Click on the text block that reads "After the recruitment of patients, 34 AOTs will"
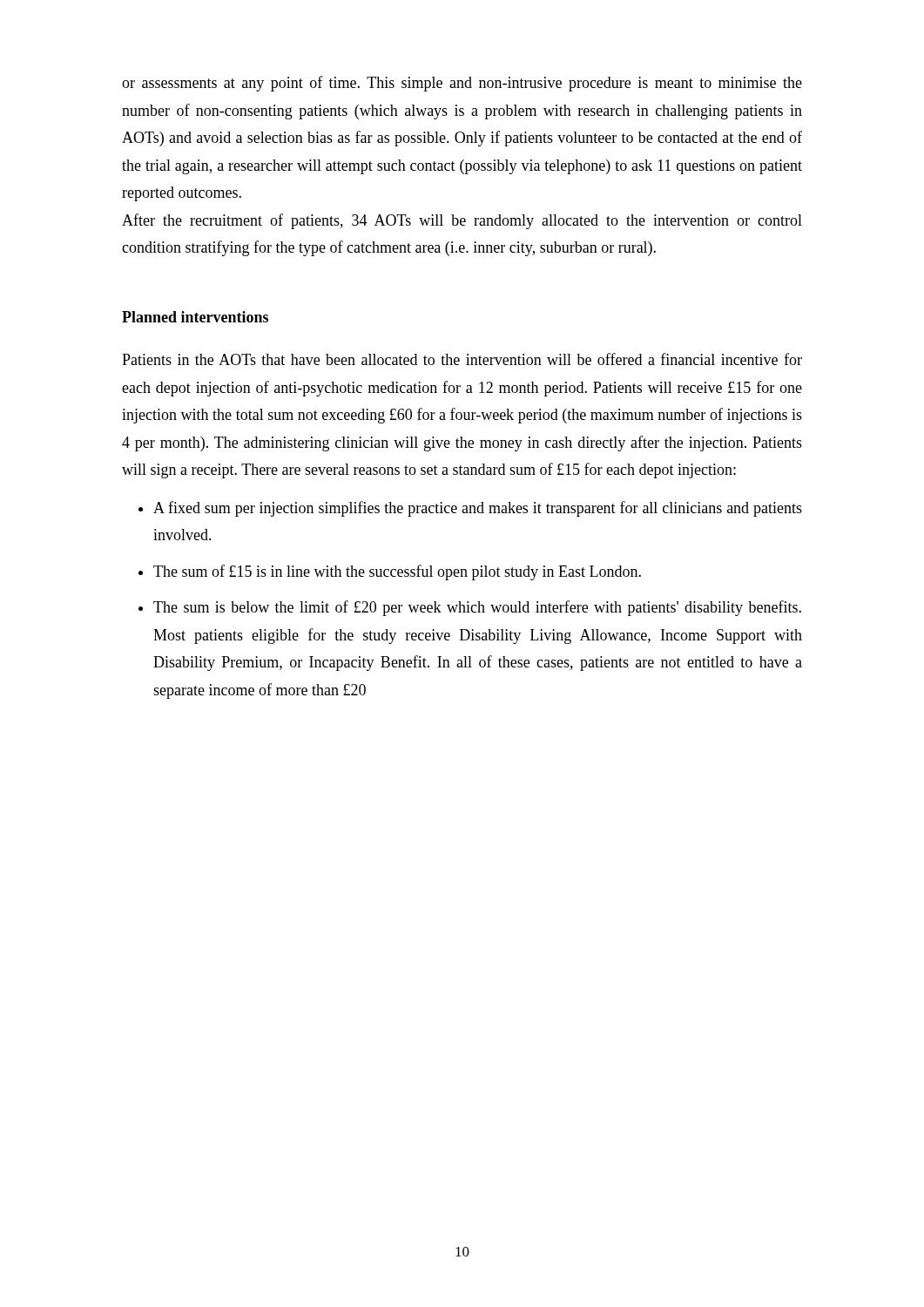 tap(462, 234)
